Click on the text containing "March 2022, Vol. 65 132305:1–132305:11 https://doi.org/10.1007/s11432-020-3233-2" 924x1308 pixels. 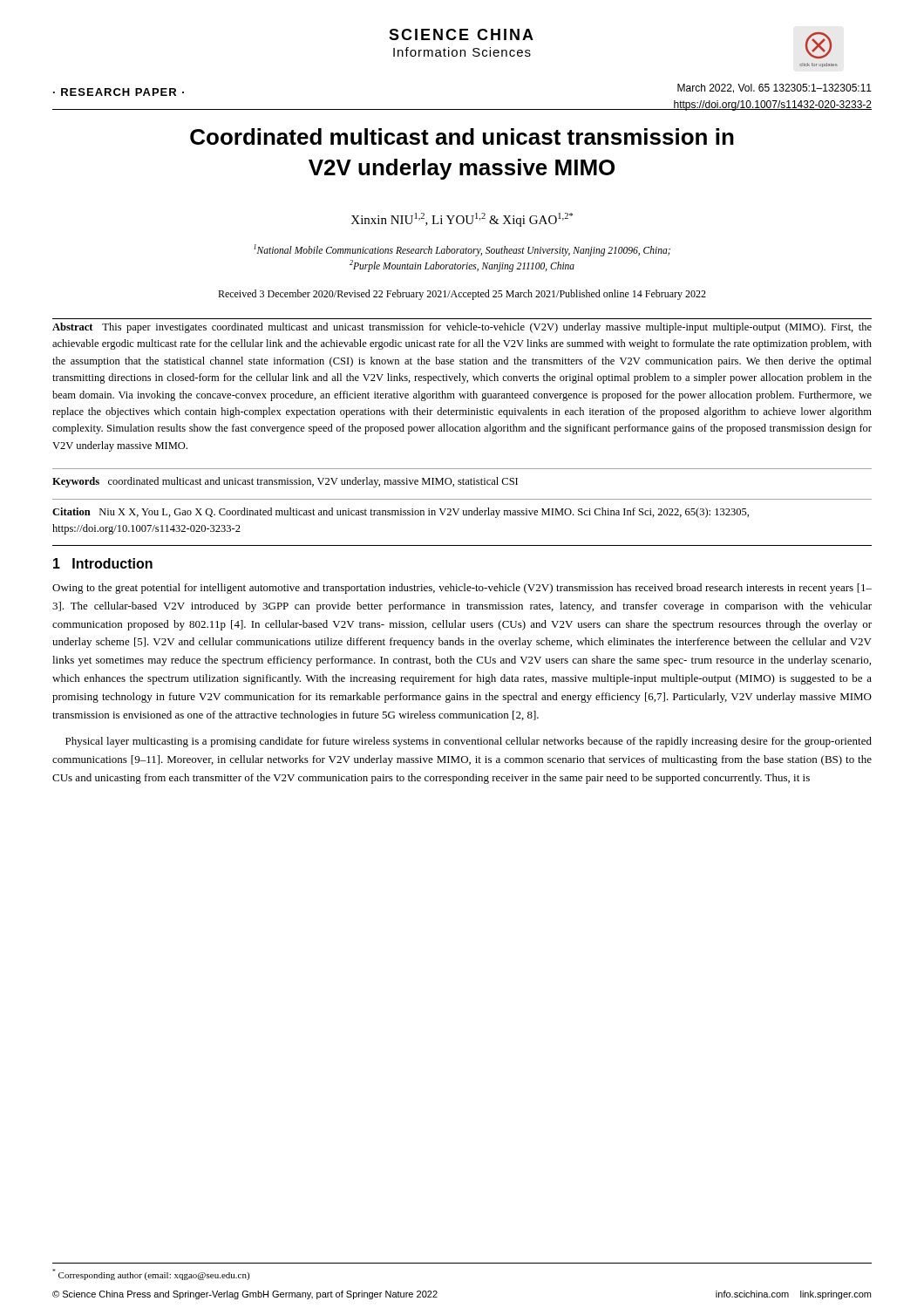tap(773, 96)
